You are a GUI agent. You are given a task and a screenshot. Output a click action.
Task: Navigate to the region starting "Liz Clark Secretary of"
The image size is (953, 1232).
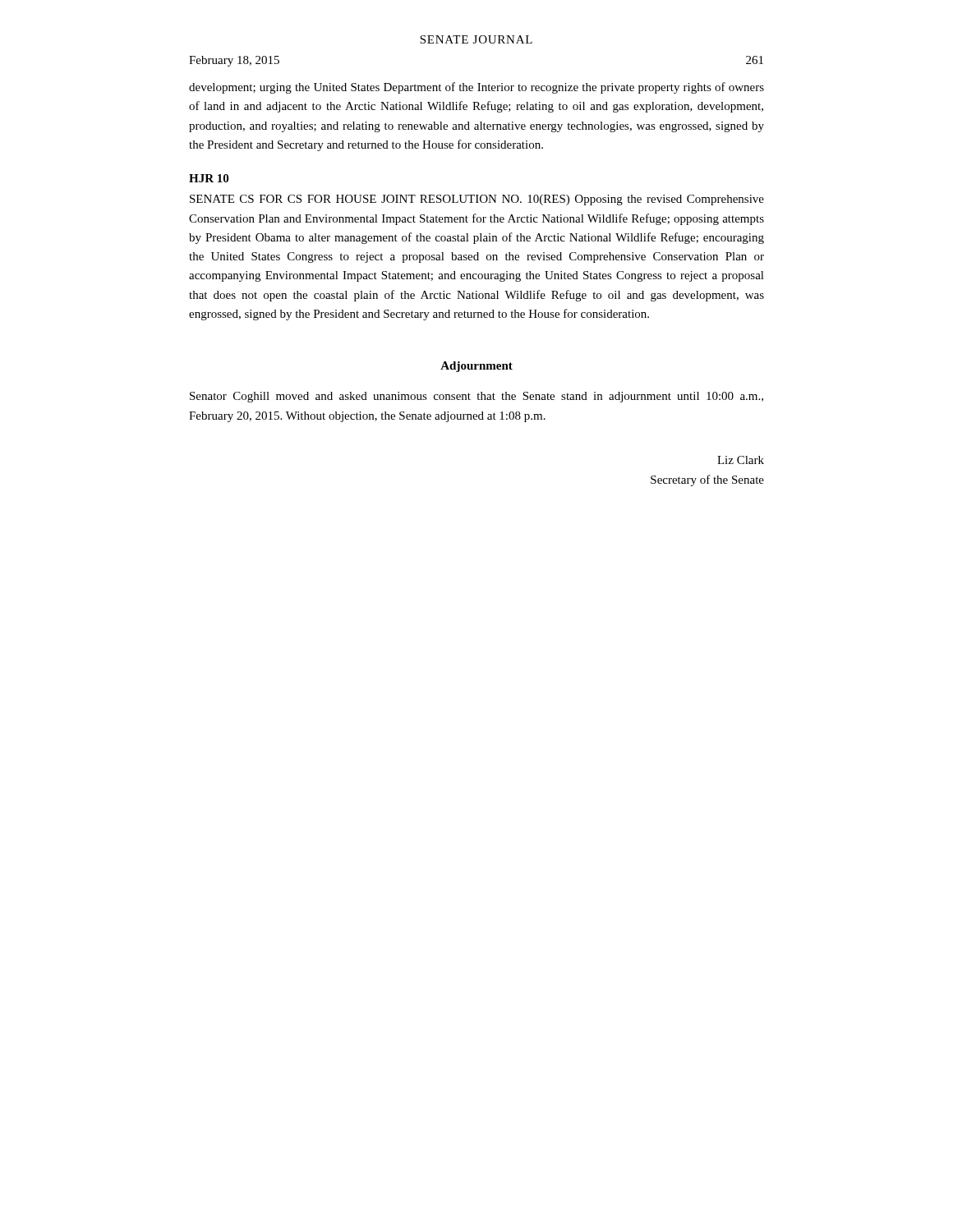[707, 470]
